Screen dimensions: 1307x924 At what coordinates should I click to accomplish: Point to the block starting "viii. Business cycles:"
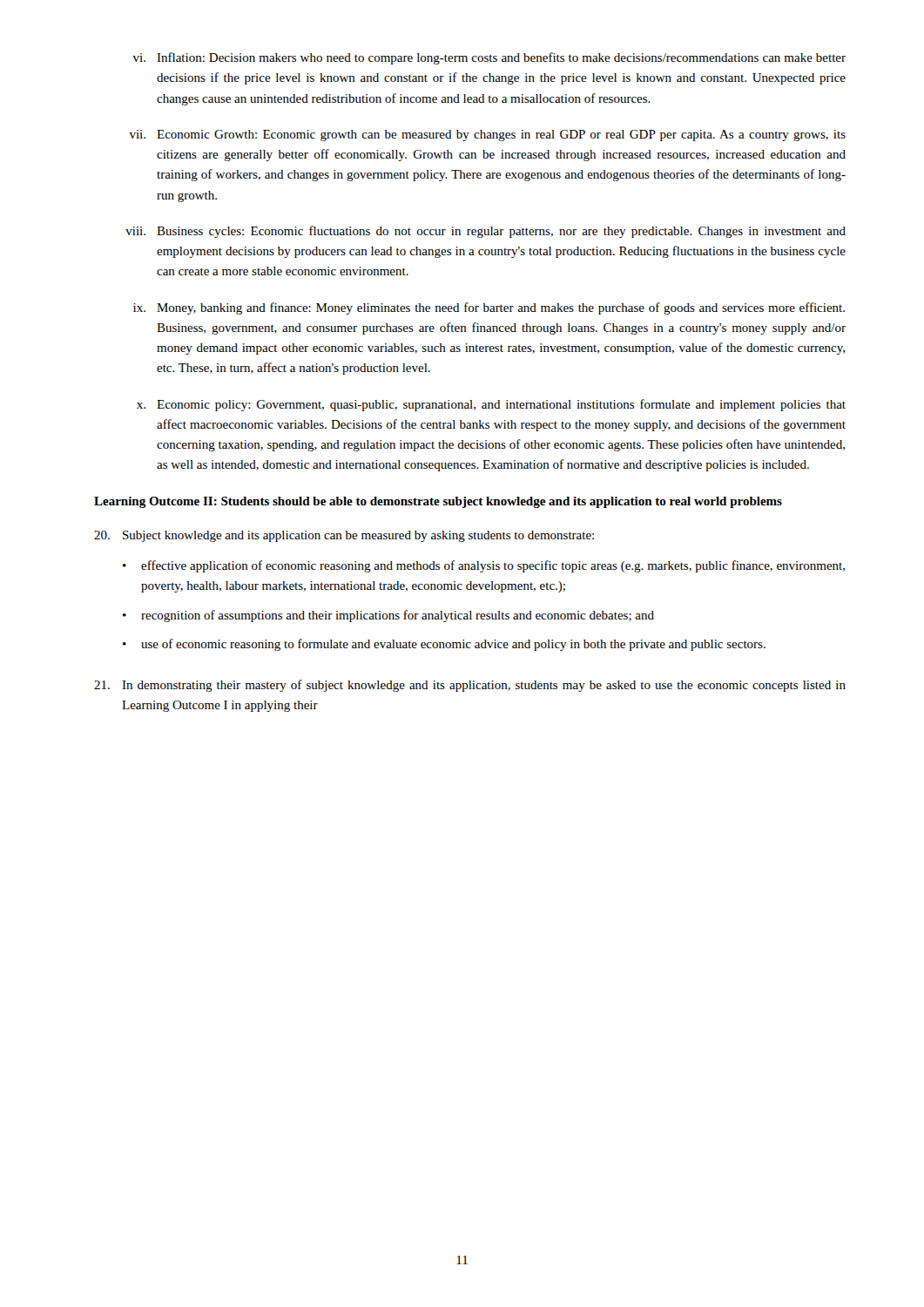pos(470,252)
